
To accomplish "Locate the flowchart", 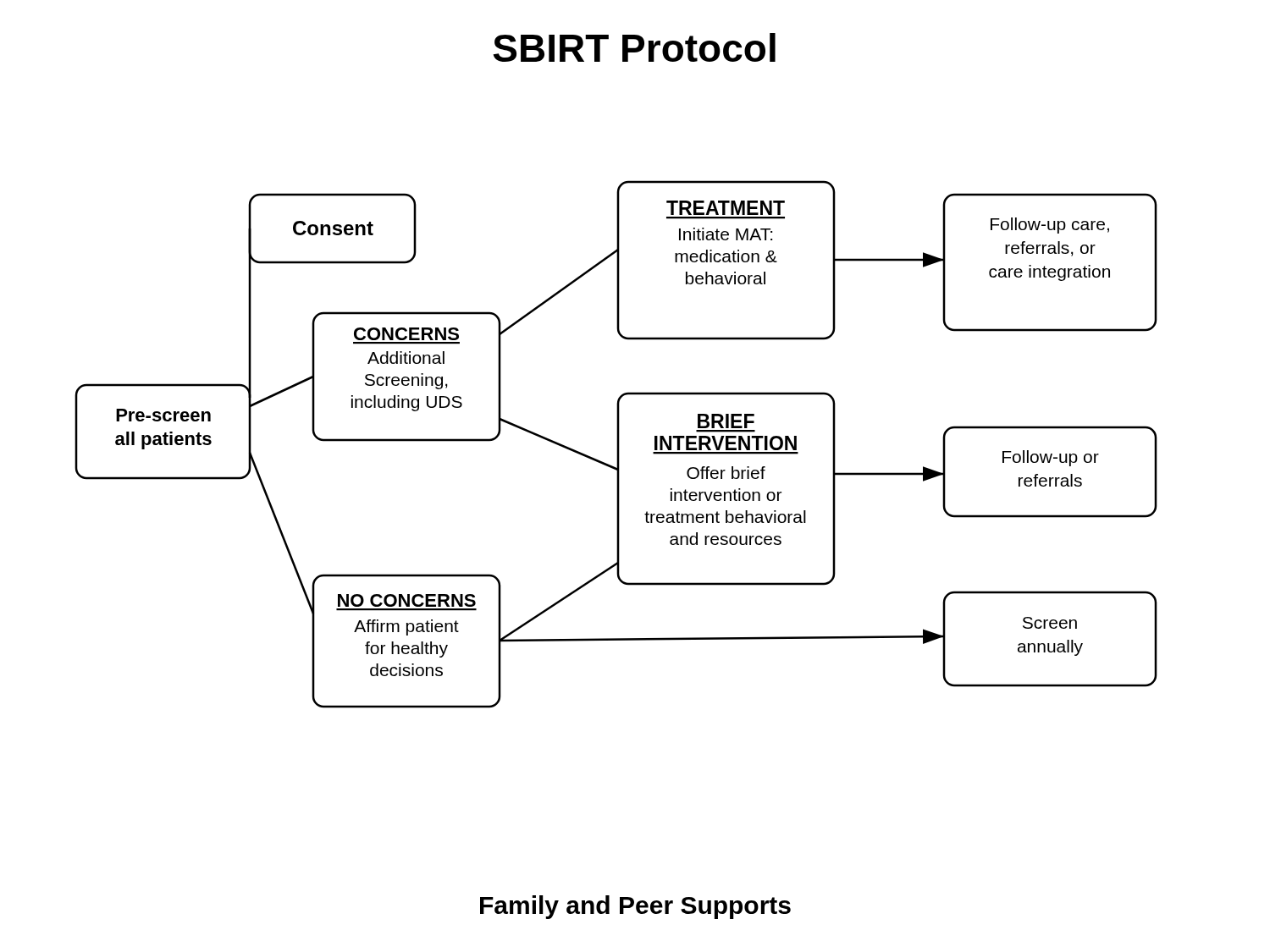I will [635, 480].
